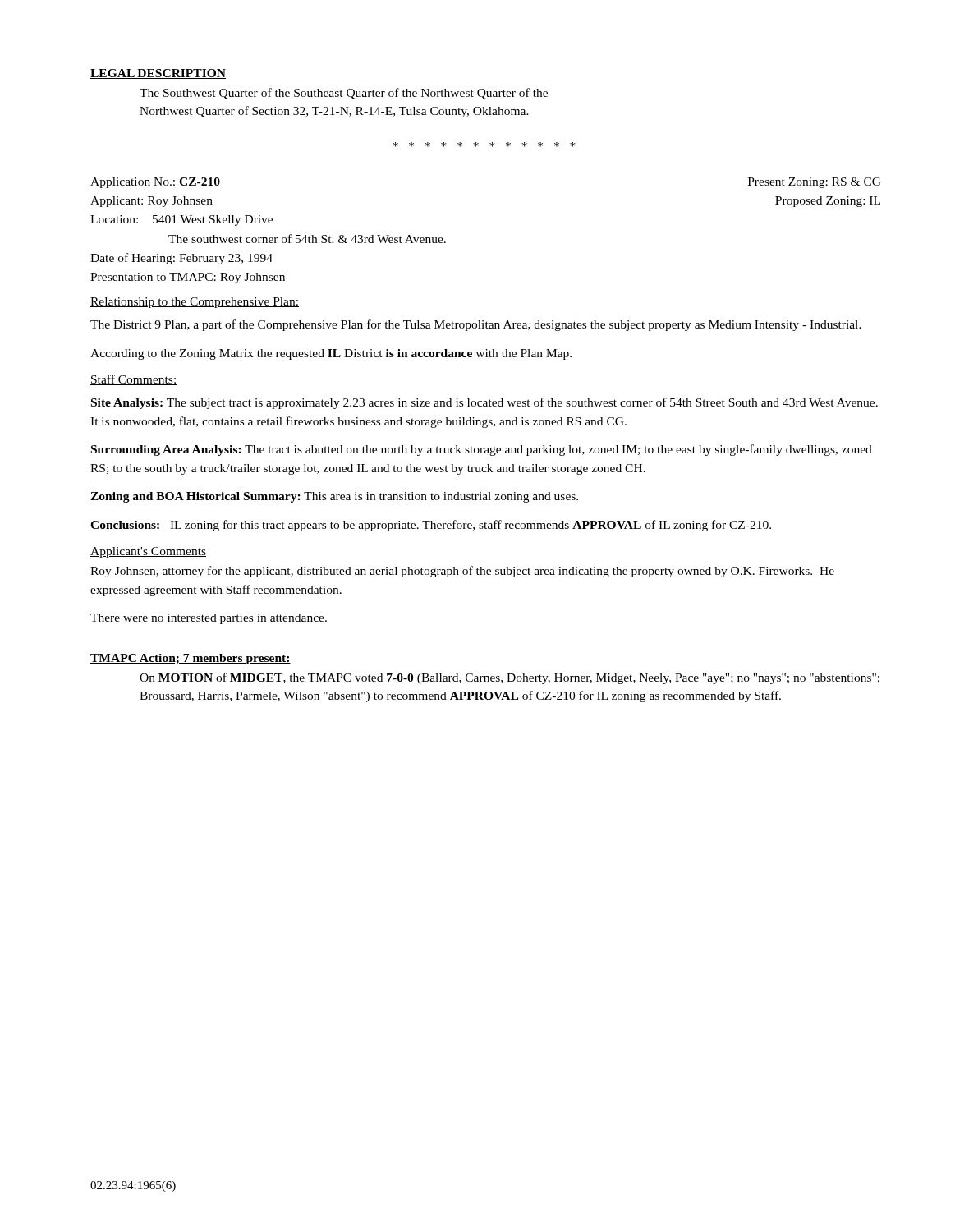This screenshot has width=955, height=1232.
Task: Locate the section header containing "Applicant's Comments"
Action: point(148,551)
